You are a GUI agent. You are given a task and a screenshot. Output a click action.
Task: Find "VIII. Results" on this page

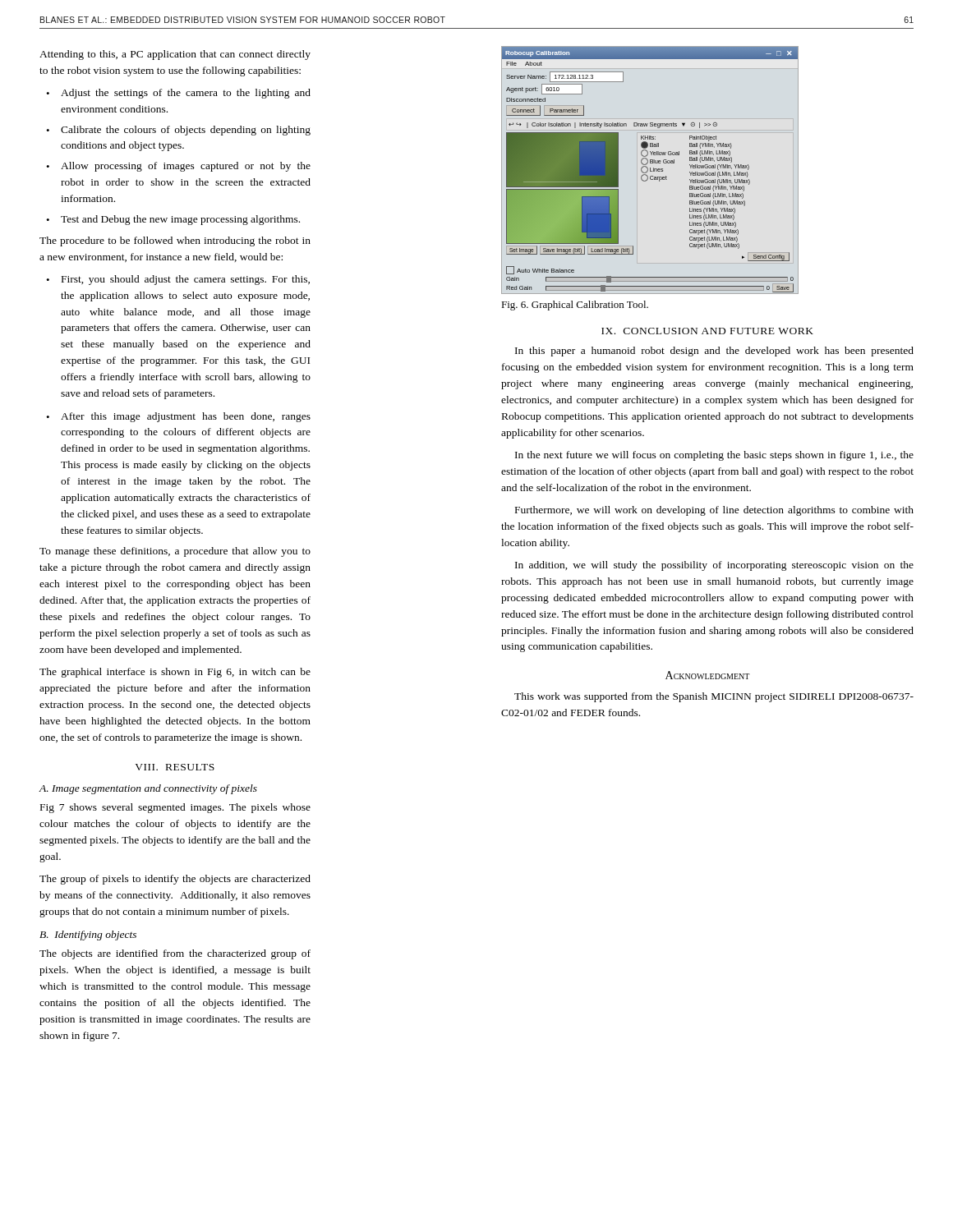click(175, 767)
